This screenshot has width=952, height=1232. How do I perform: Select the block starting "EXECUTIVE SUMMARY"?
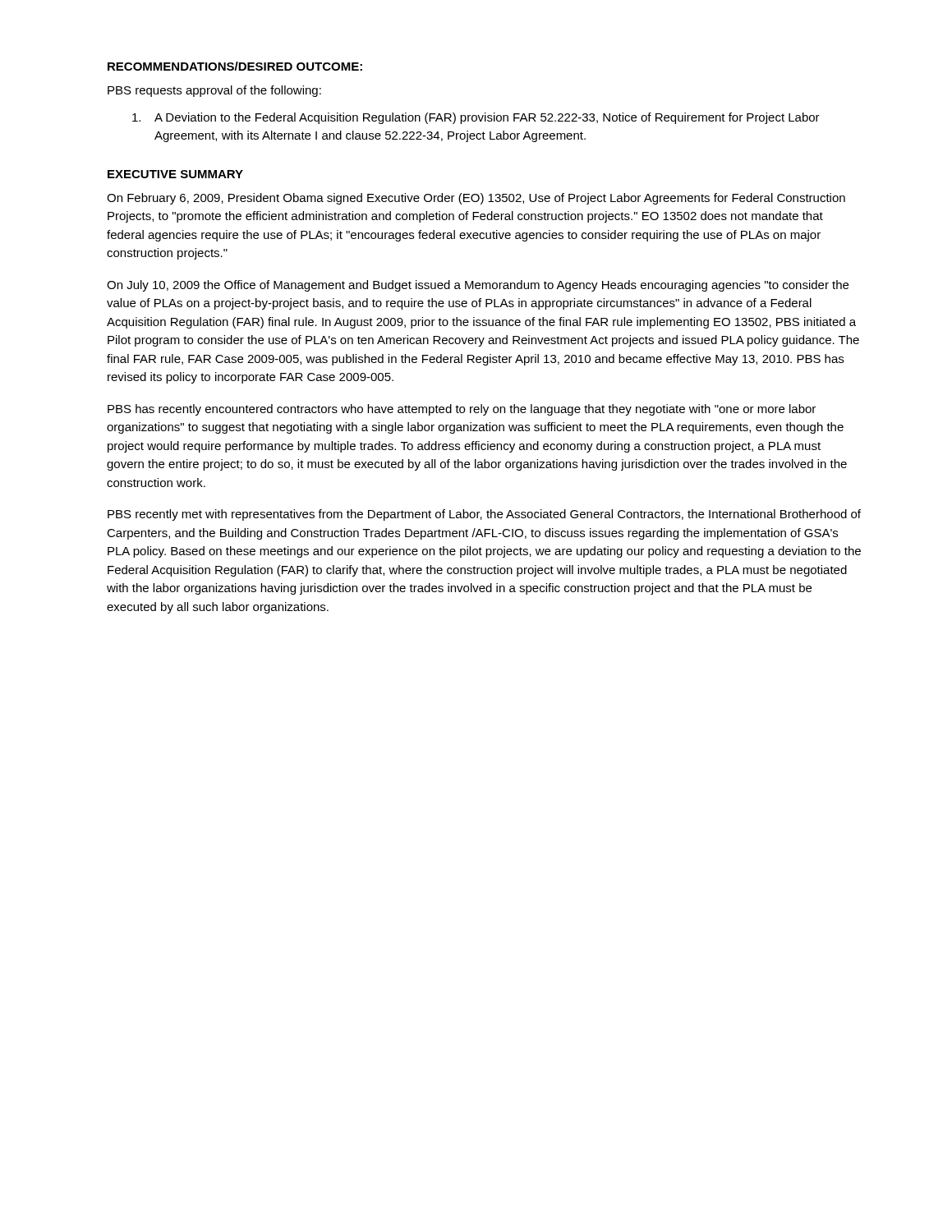[175, 173]
